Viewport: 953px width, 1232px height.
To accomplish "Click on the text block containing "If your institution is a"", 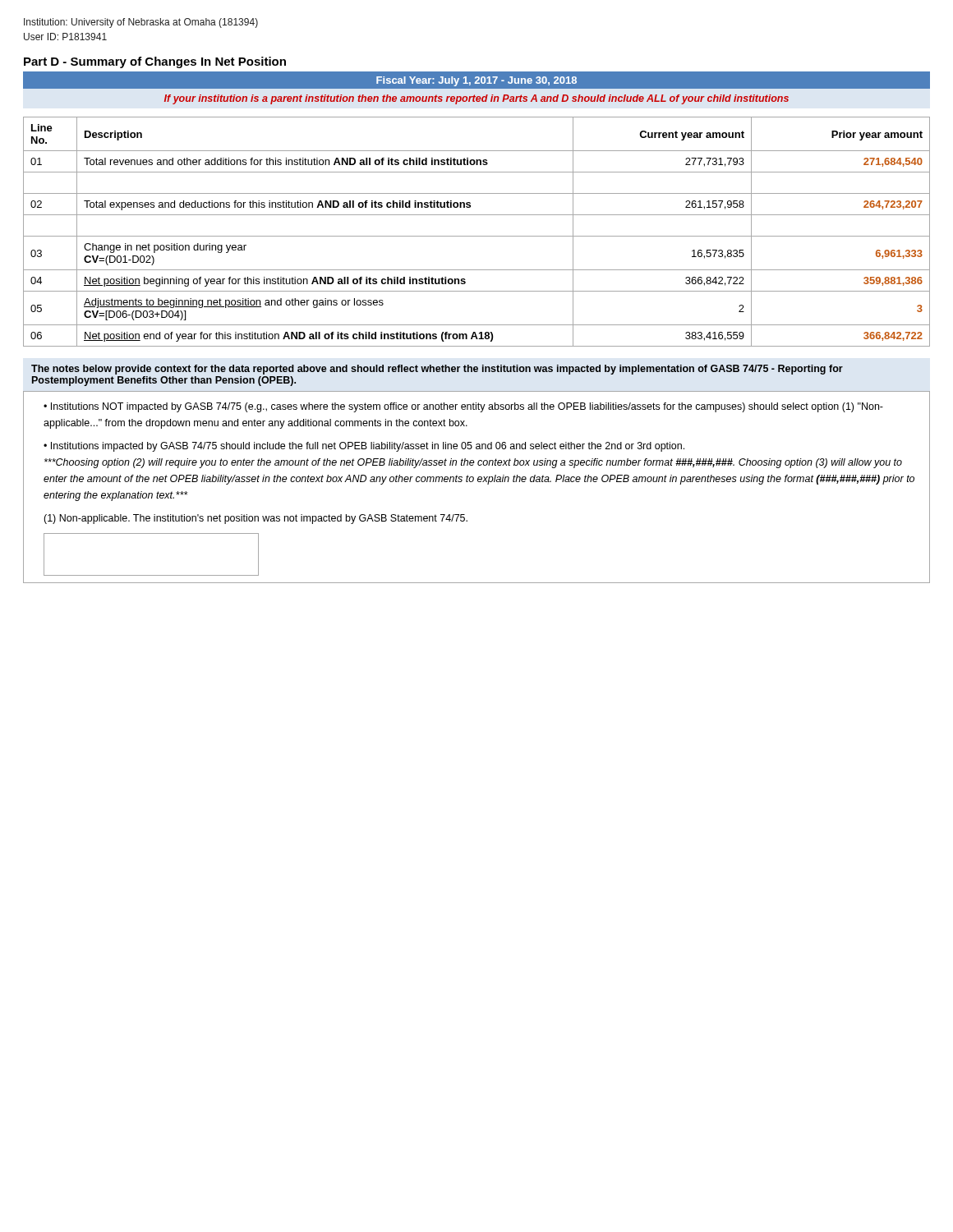I will [x=476, y=99].
